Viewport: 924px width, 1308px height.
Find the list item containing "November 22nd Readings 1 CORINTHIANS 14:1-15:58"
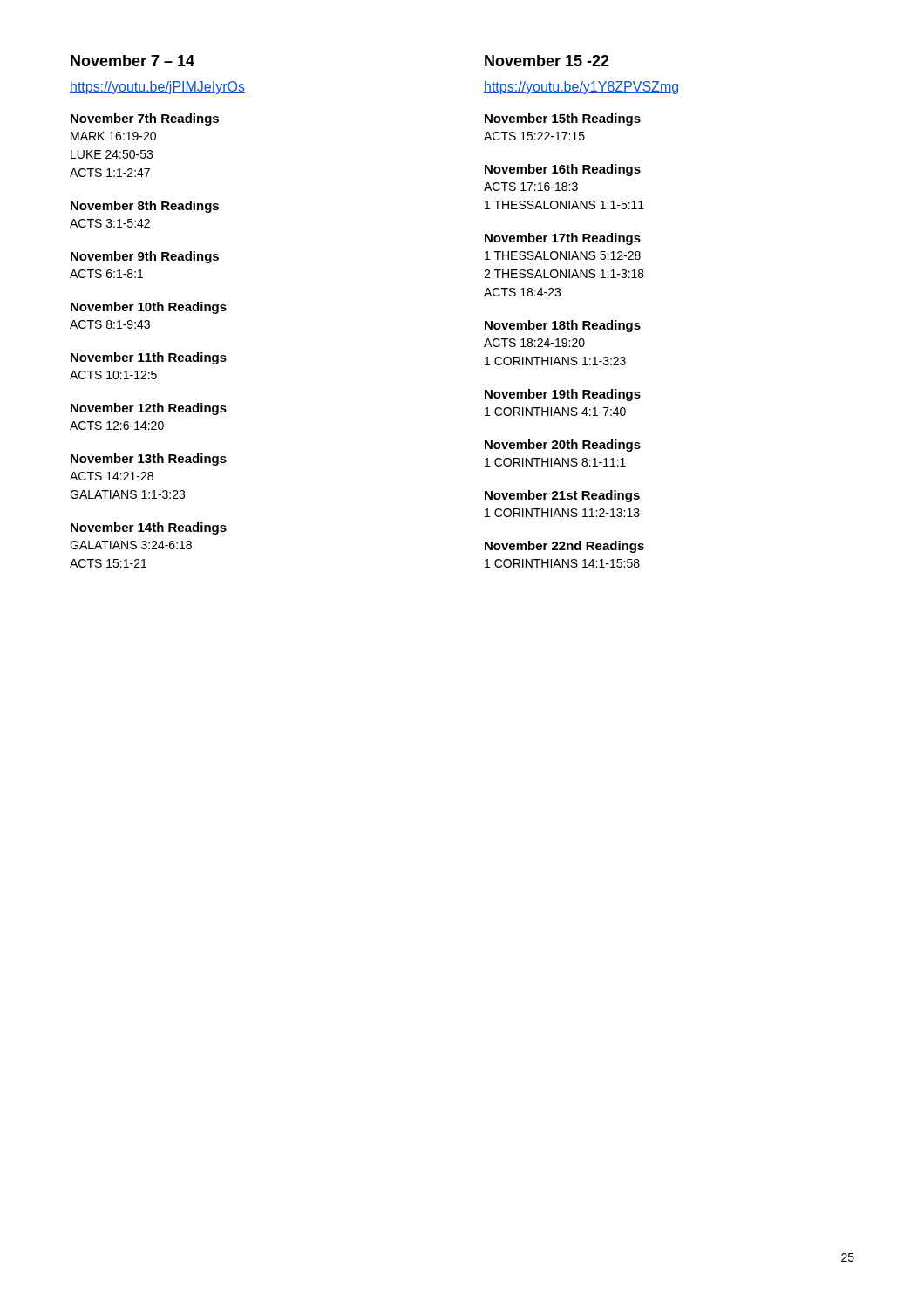(564, 547)
